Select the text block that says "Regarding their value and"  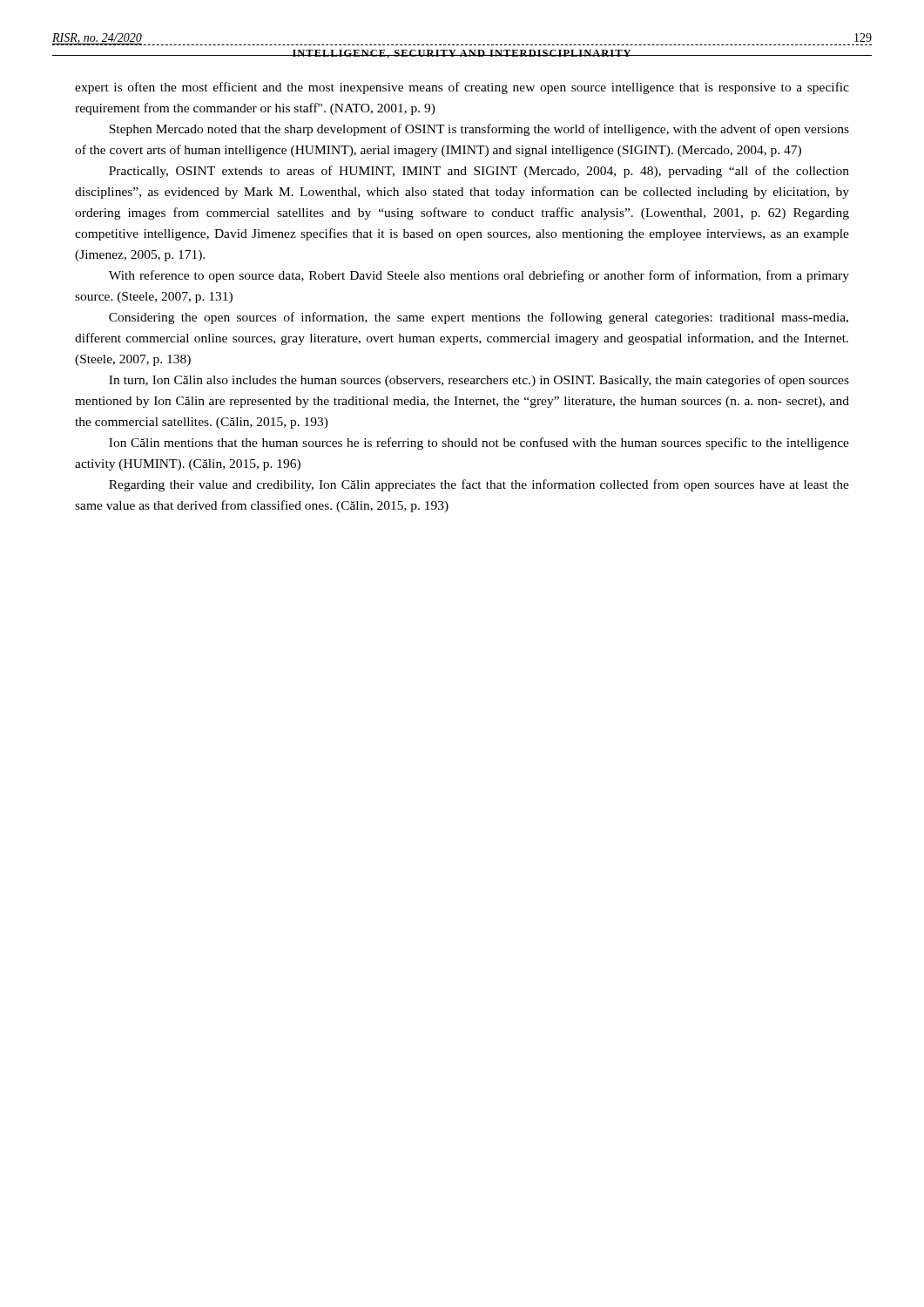[x=462, y=495]
